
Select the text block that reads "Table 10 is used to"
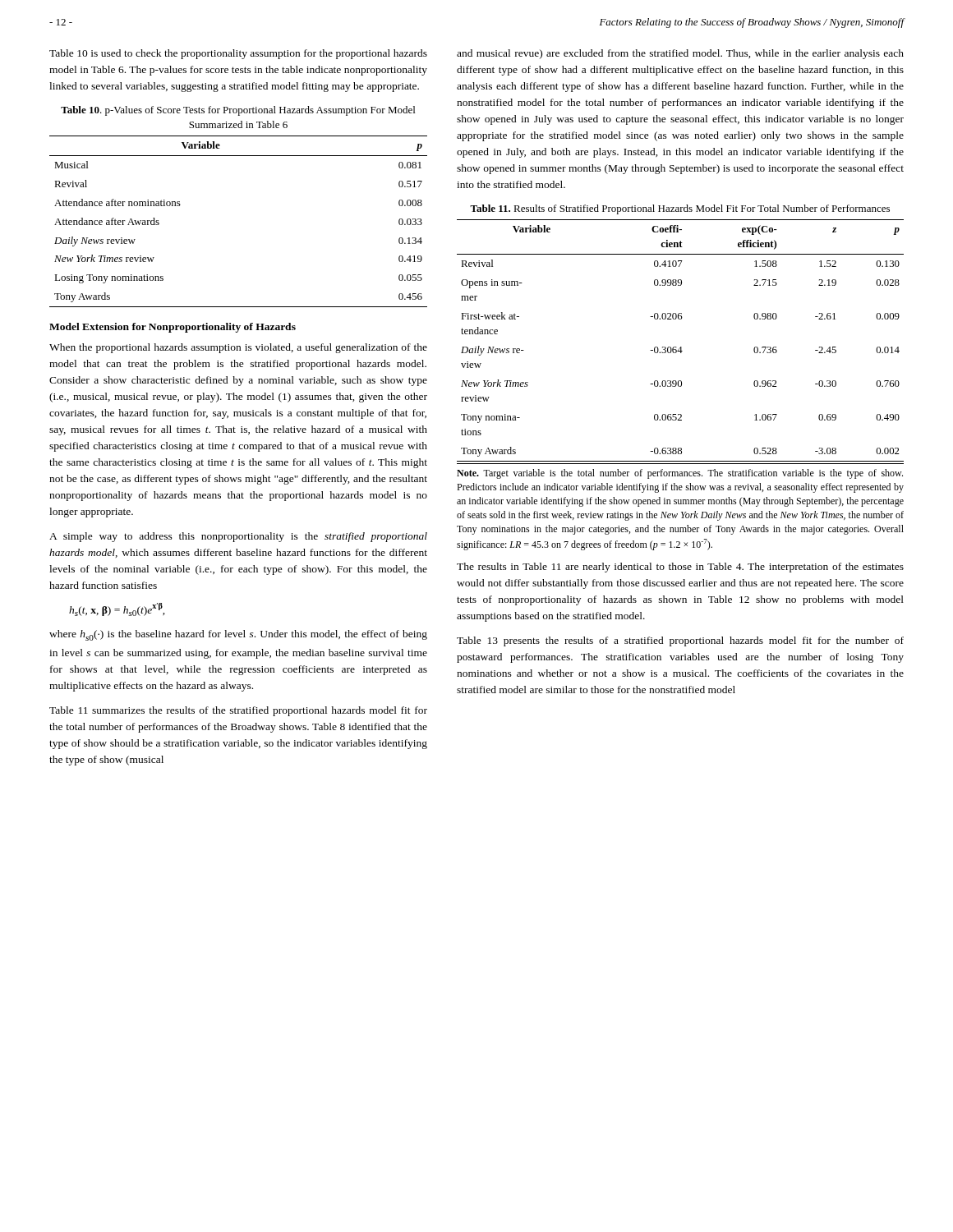238,69
